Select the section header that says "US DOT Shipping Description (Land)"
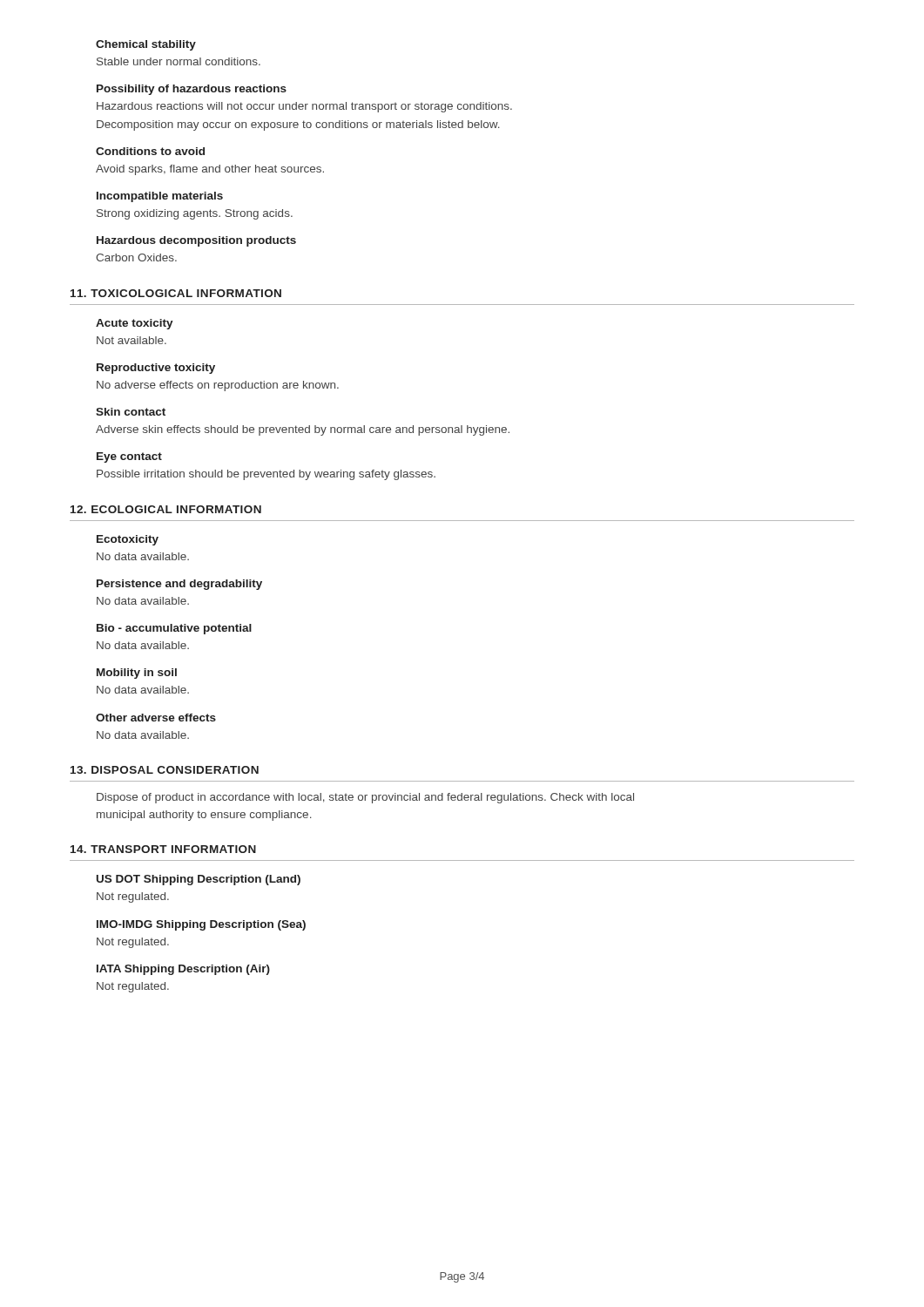924x1307 pixels. pos(198,879)
